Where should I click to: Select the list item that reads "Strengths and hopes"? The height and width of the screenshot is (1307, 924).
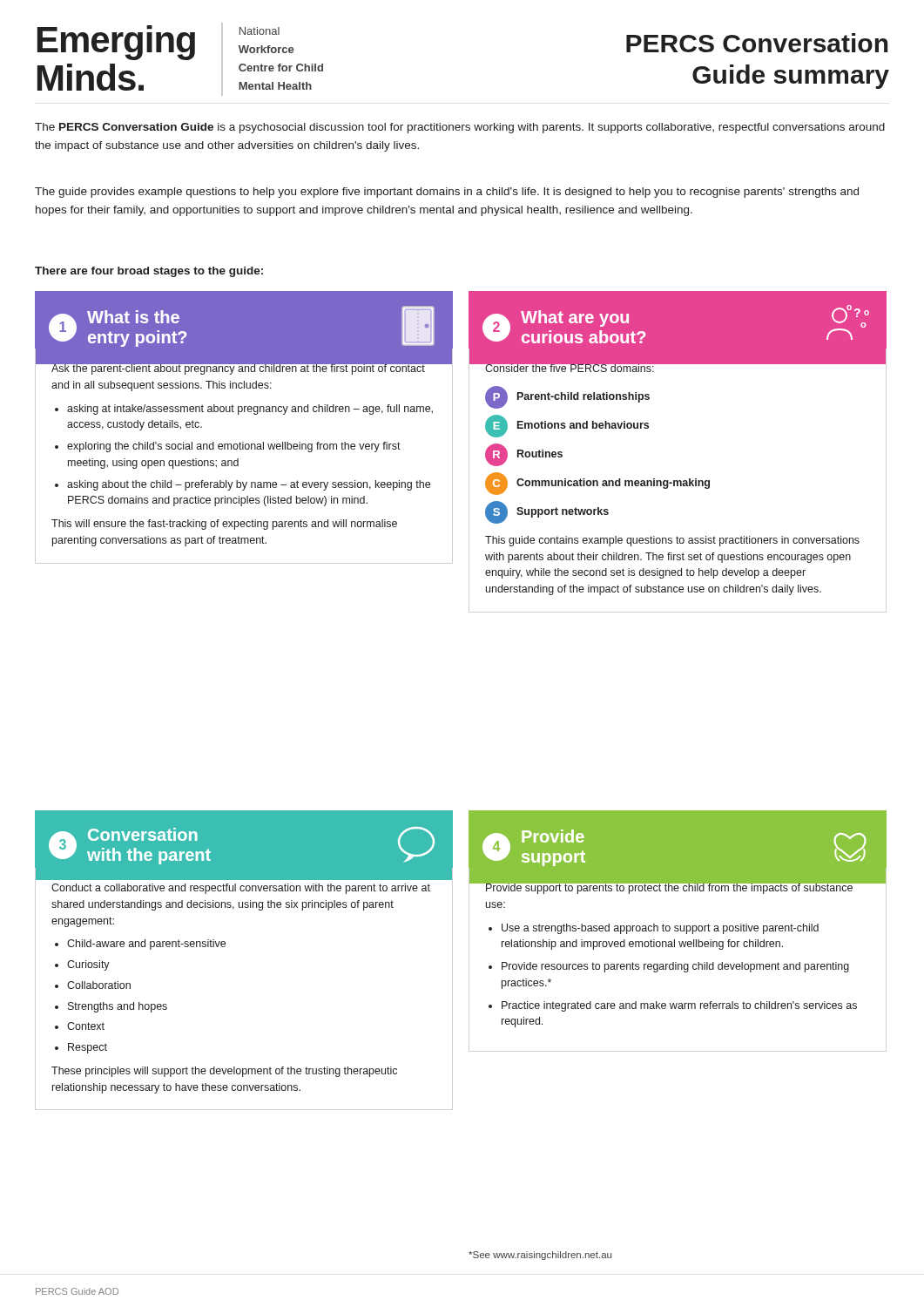pyautogui.click(x=117, y=1006)
